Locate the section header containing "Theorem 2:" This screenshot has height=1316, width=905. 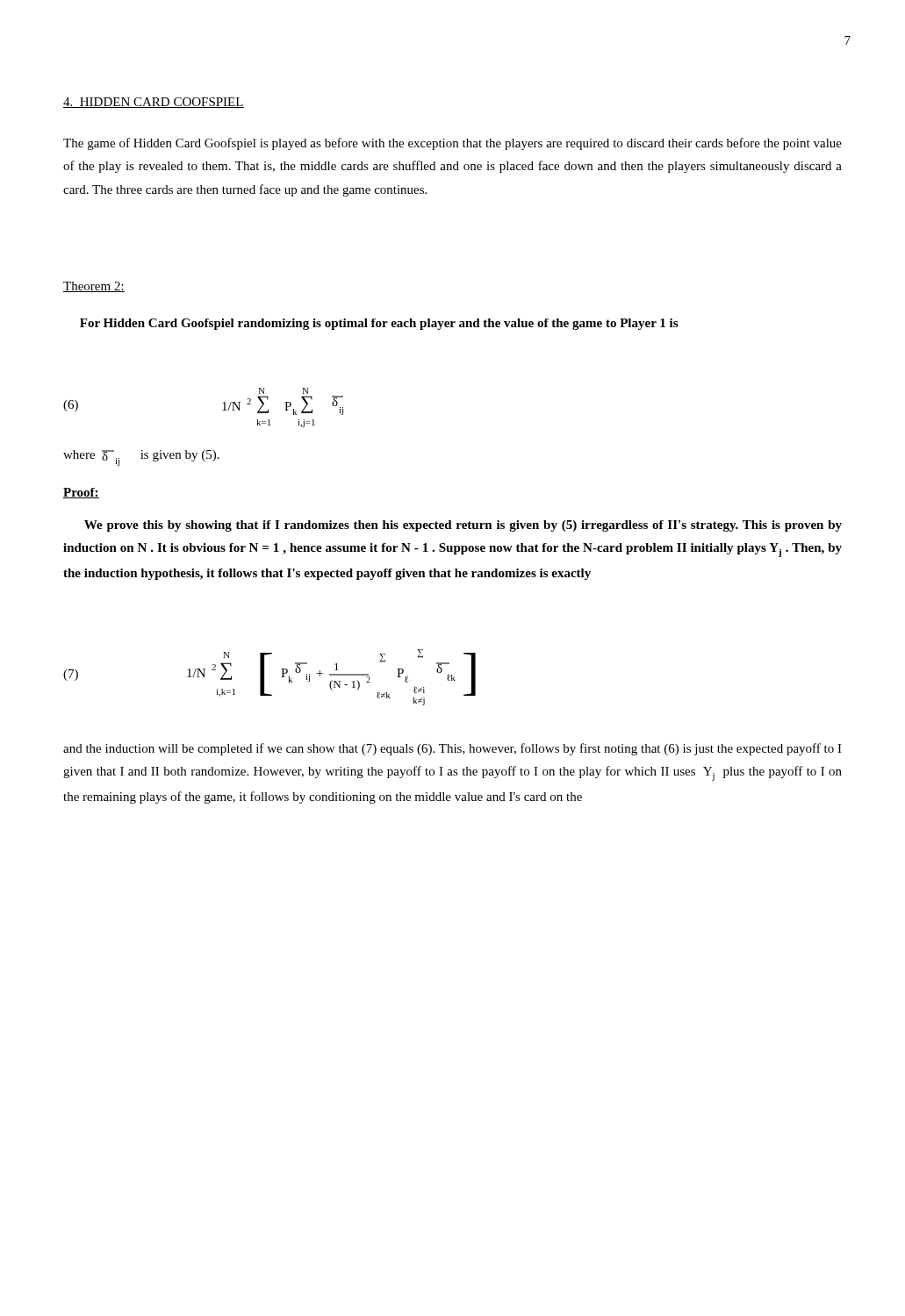pyautogui.click(x=94, y=286)
